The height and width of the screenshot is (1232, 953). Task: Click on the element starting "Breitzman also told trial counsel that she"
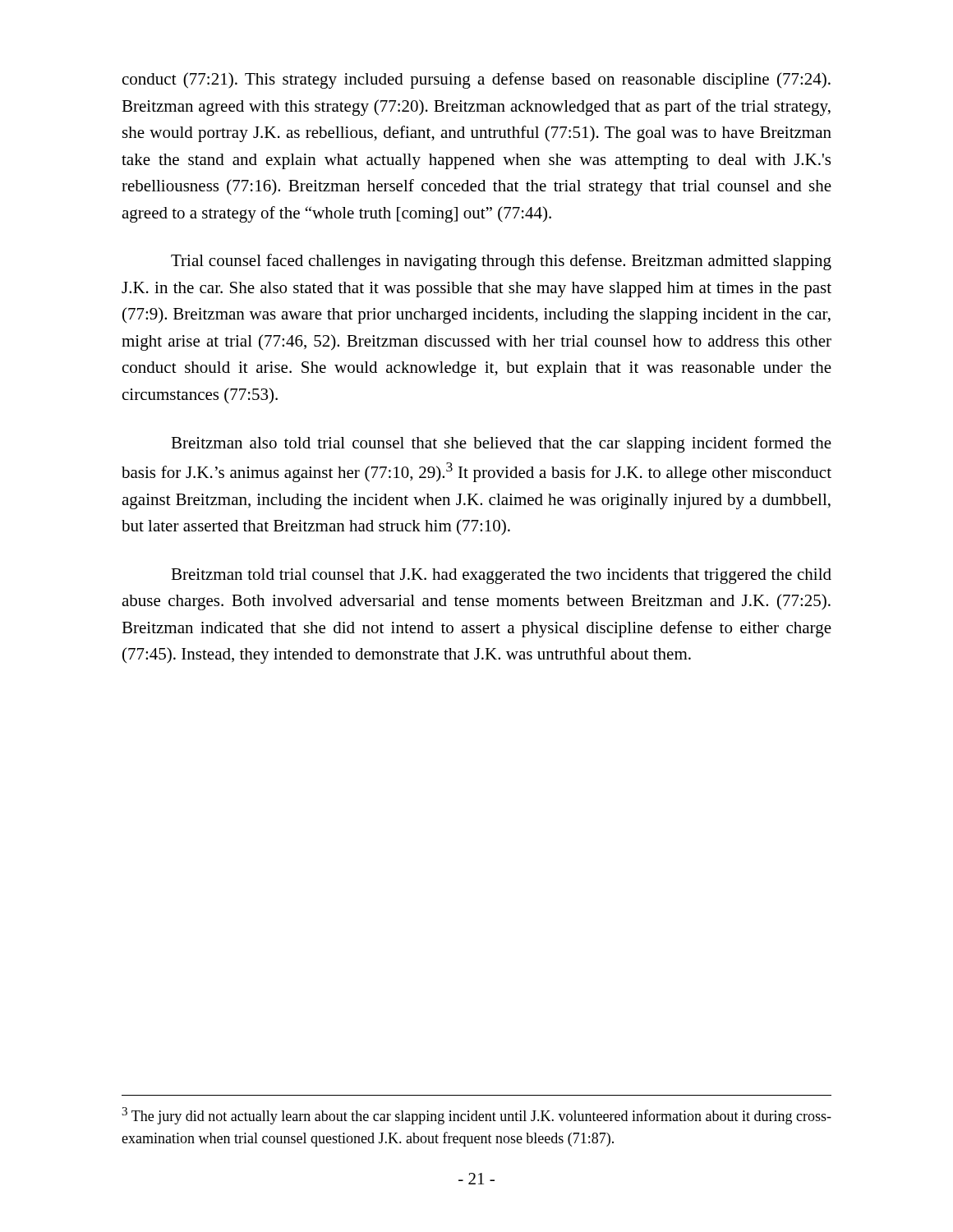click(476, 484)
